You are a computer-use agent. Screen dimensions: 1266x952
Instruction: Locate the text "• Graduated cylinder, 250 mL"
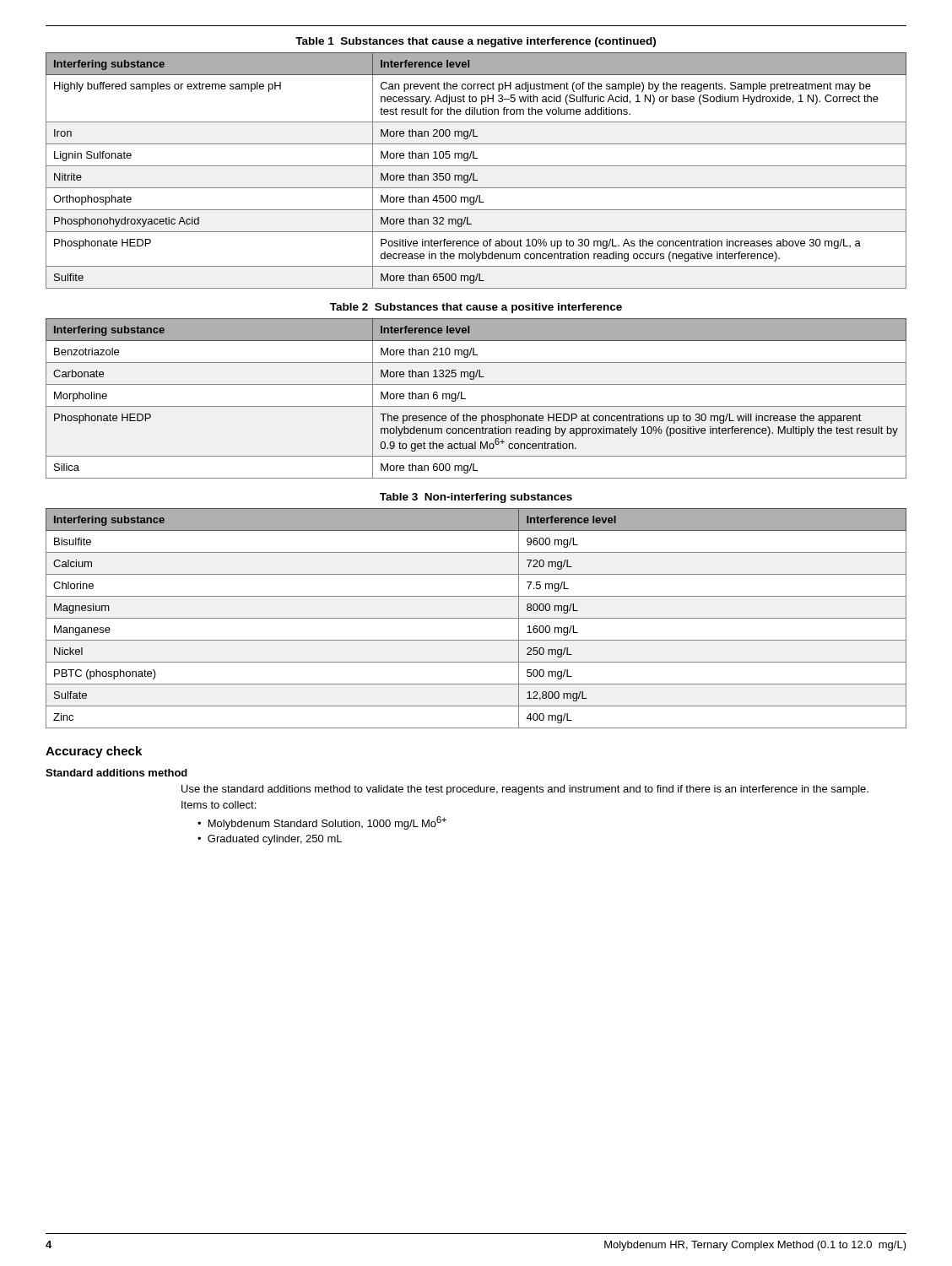270,838
